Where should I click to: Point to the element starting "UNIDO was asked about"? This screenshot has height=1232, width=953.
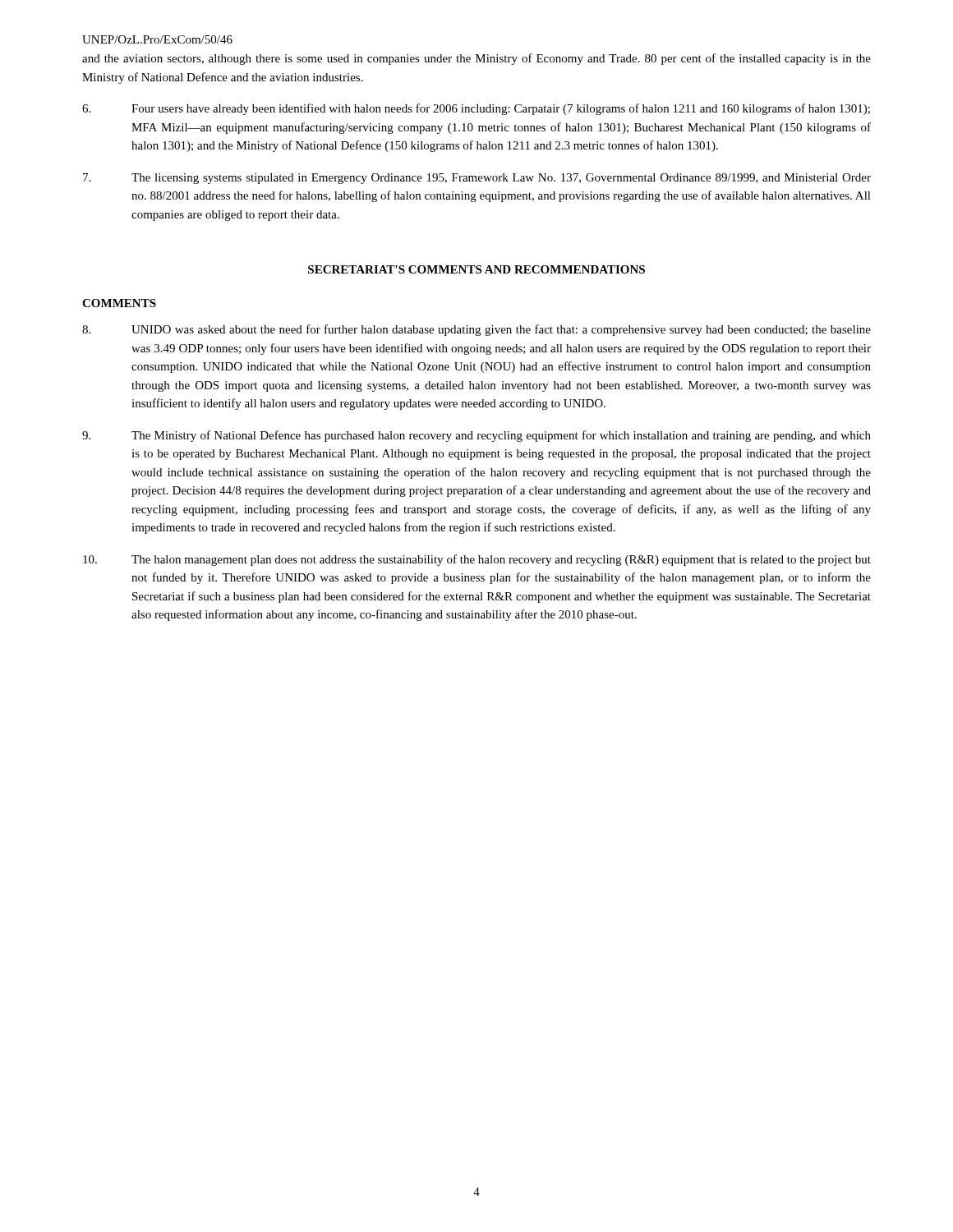(476, 367)
